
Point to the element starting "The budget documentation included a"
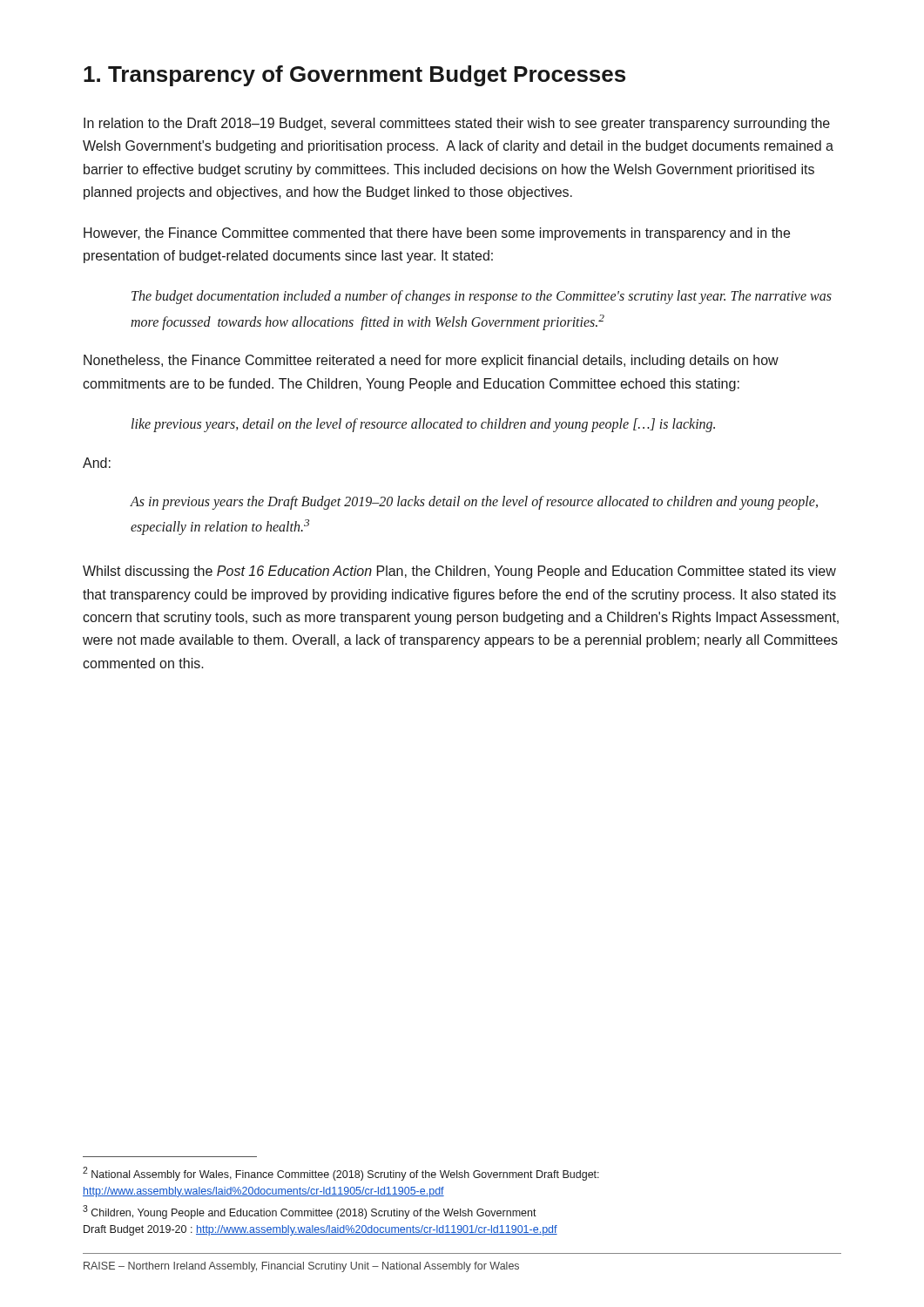(481, 309)
